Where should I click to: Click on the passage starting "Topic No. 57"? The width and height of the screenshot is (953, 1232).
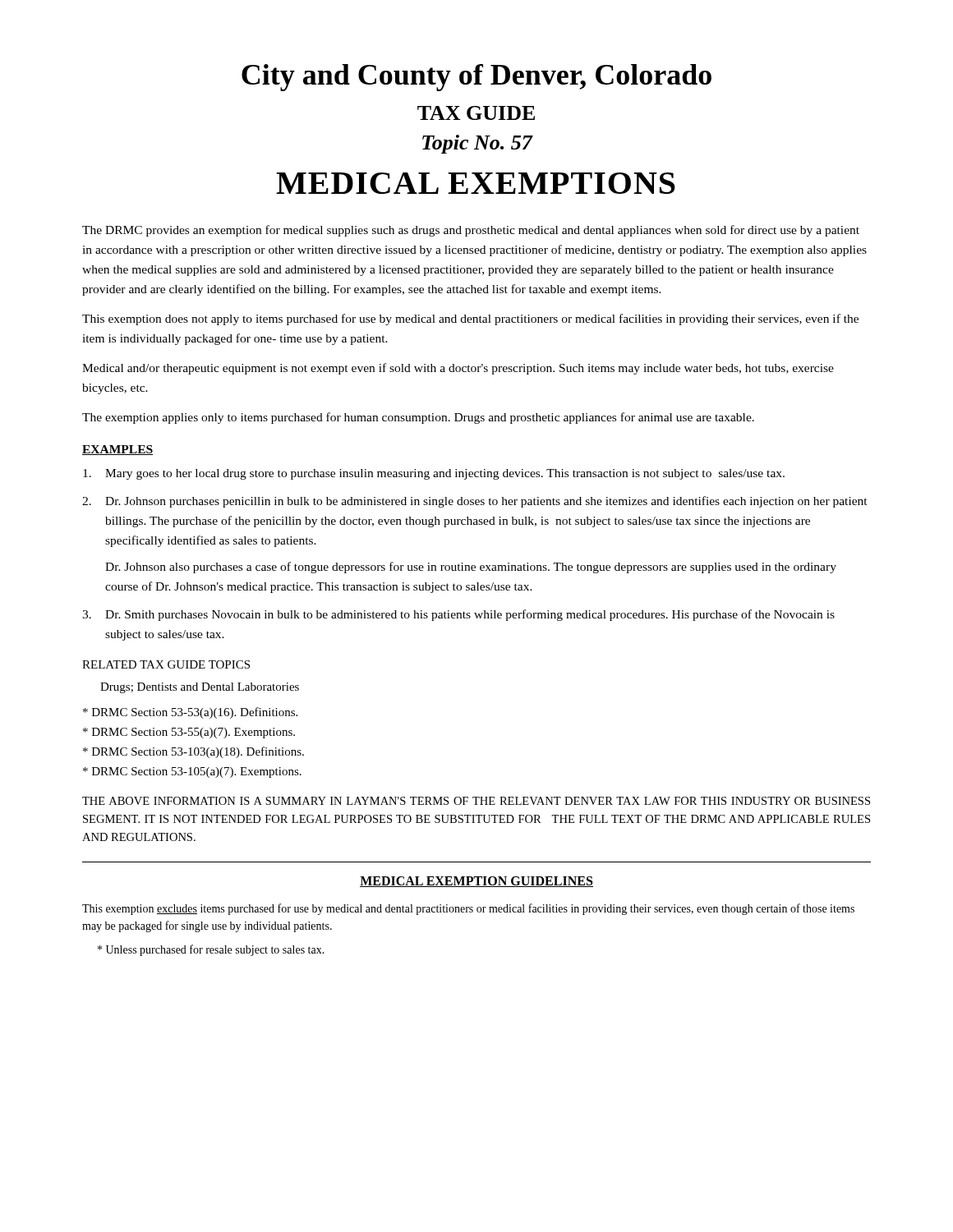coord(476,143)
